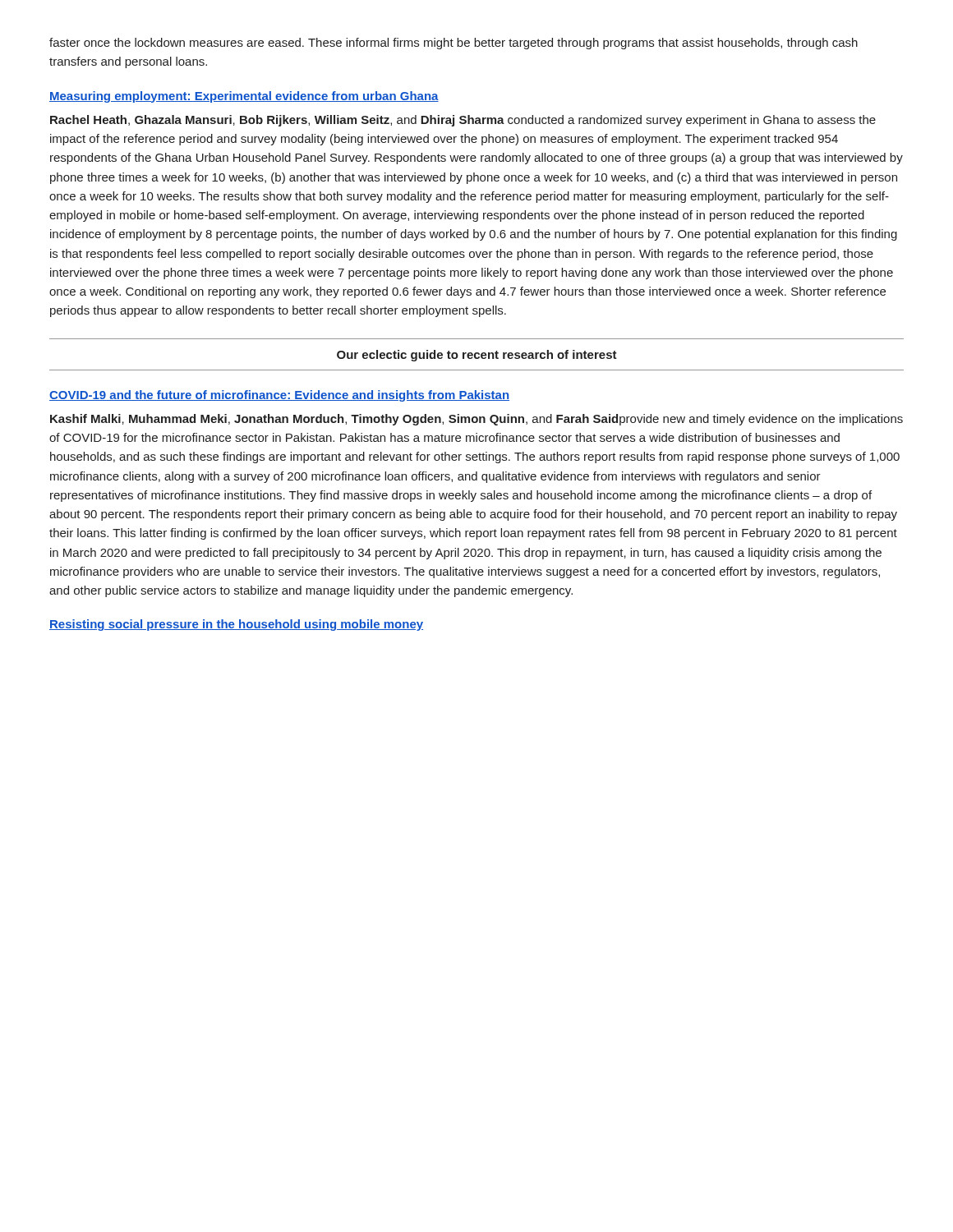Find the section header
The height and width of the screenshot is (1232, 953).
(476, 354)
